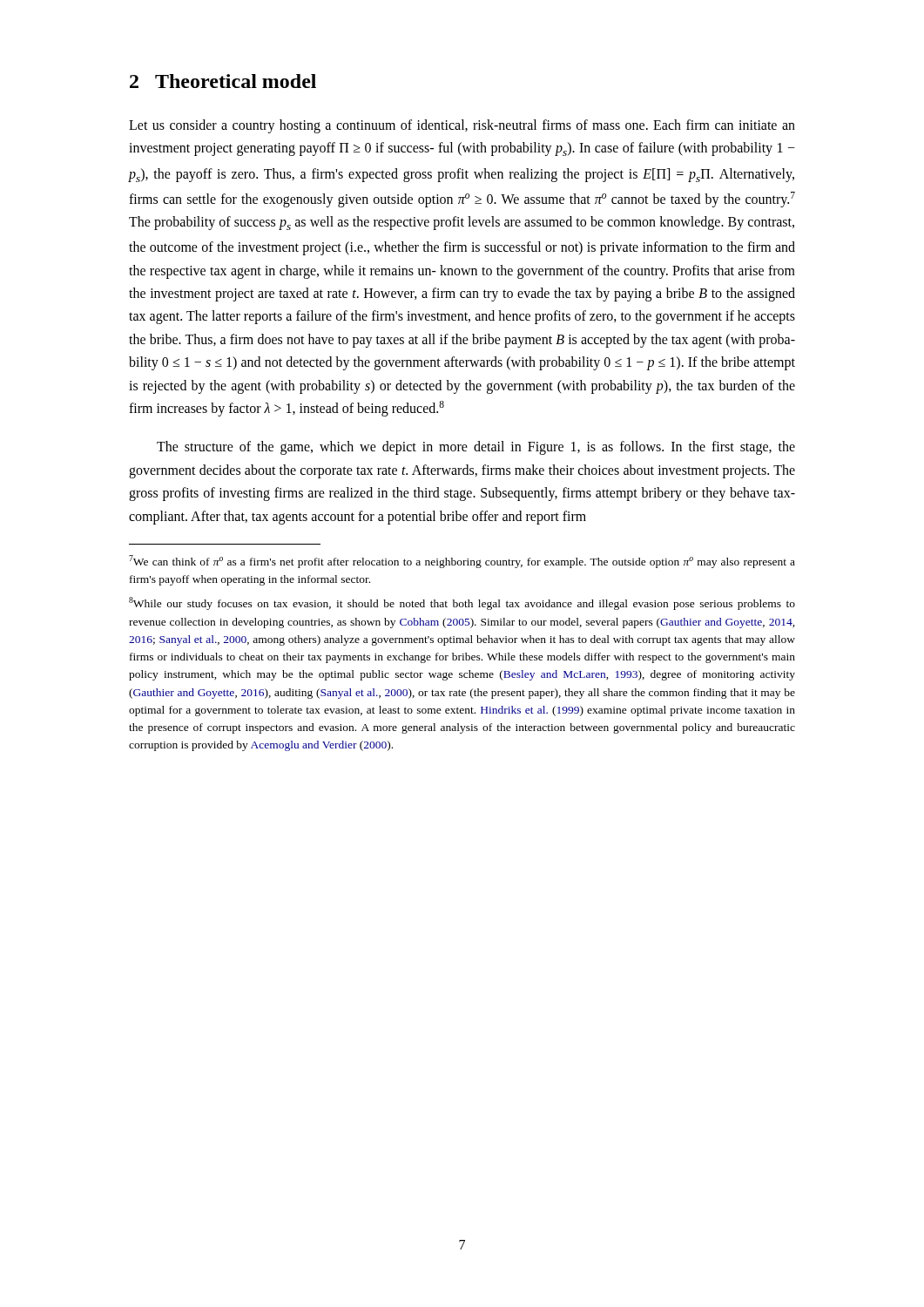Select the text block that reads "The structure of"

(x=462, y=481)
